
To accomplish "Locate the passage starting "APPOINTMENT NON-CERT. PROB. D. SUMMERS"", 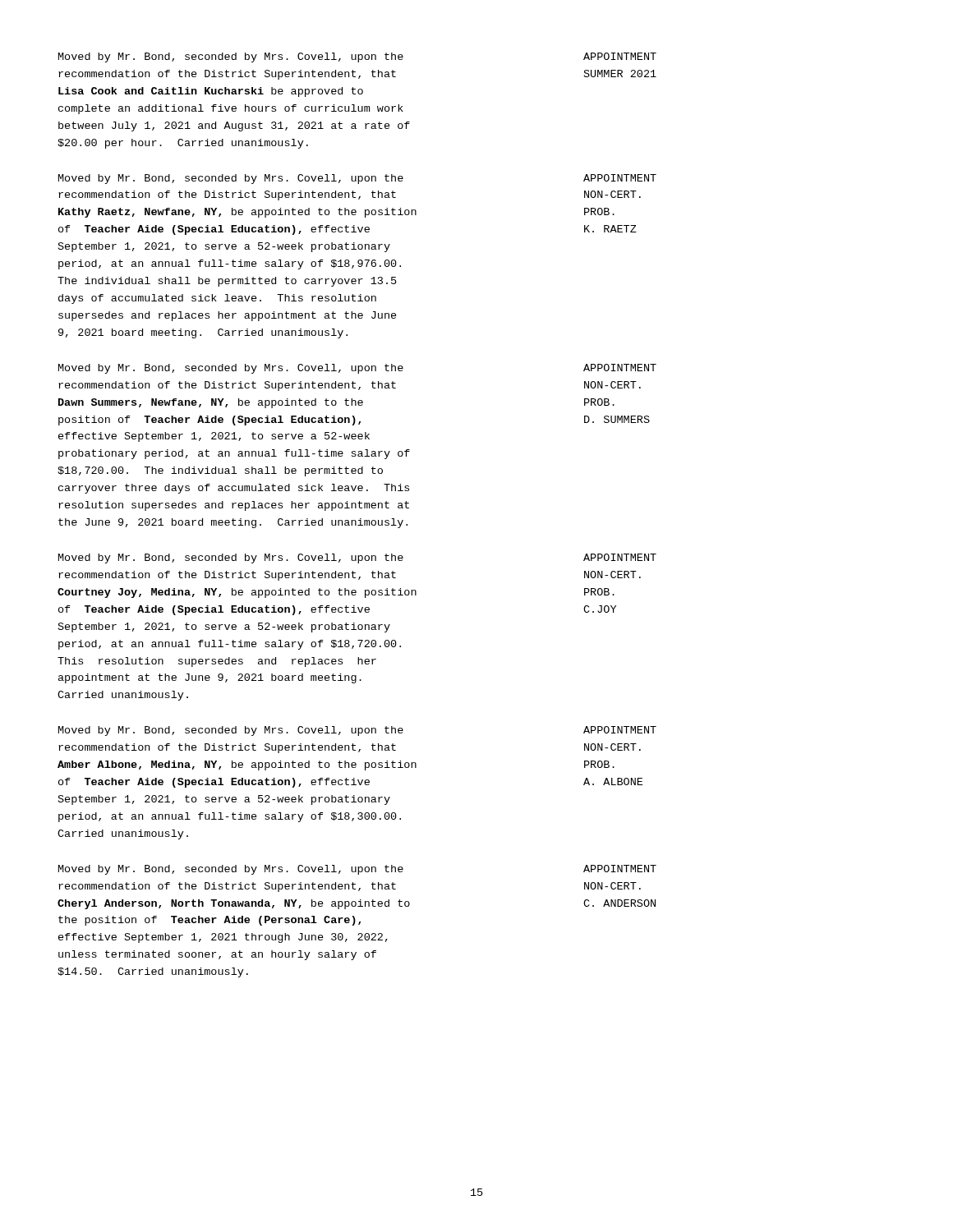I will (620, 394).
